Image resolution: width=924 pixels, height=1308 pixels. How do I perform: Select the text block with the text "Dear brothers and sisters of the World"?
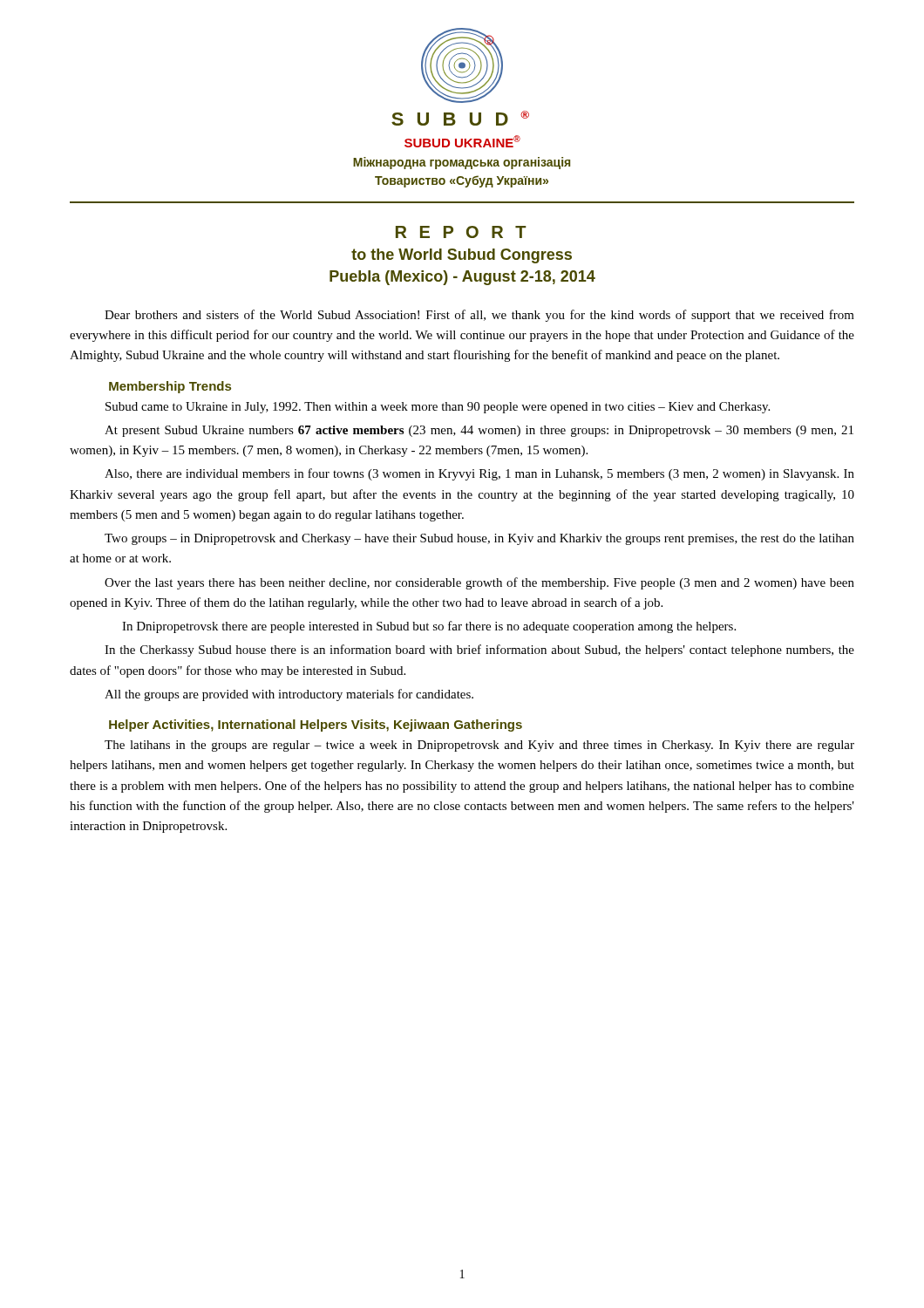pos(462,335)
